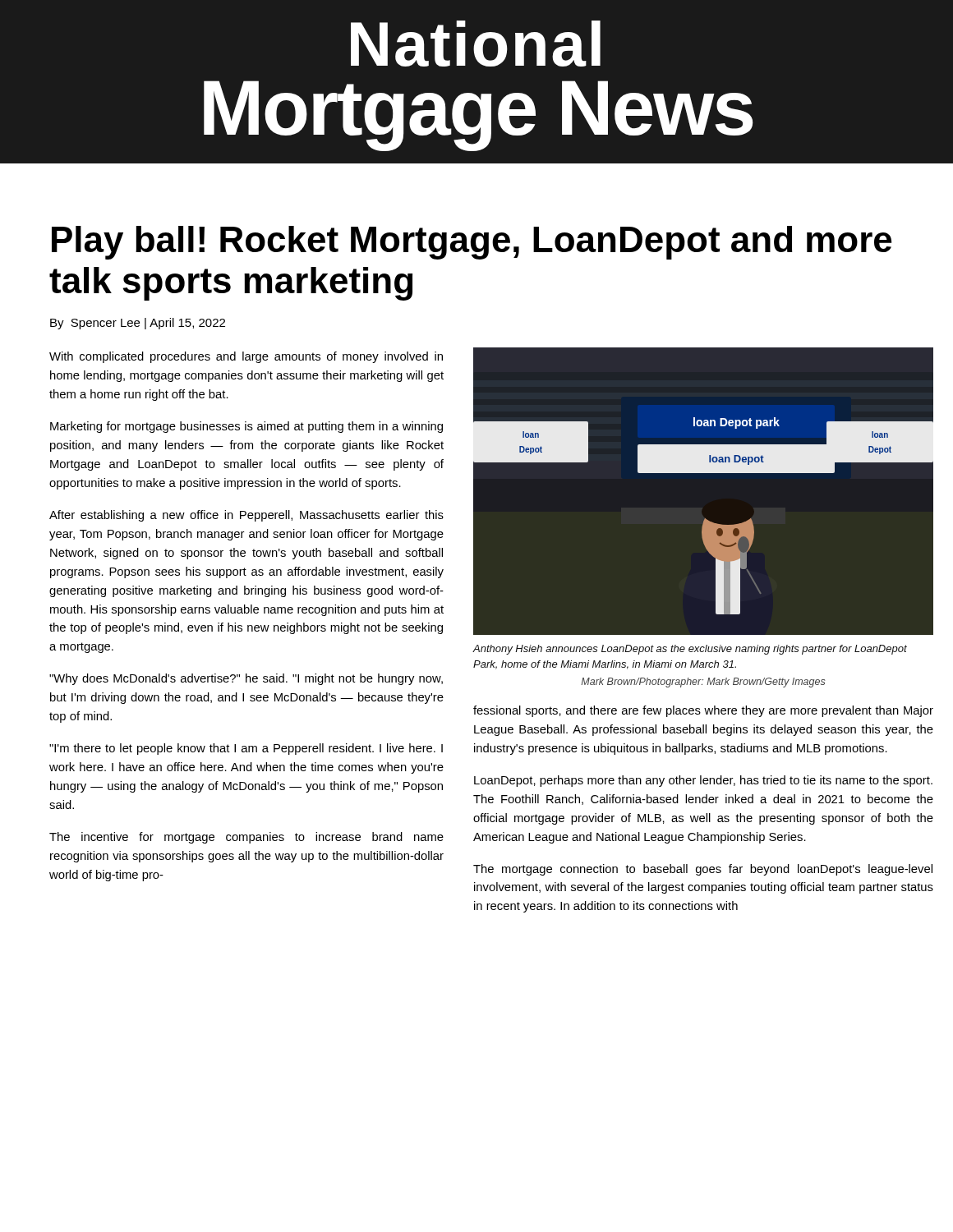The height and width of the screenshot is (1232, 953).
Task: Select the block starting "The mortgage connection to"
Action: point(703,887)
